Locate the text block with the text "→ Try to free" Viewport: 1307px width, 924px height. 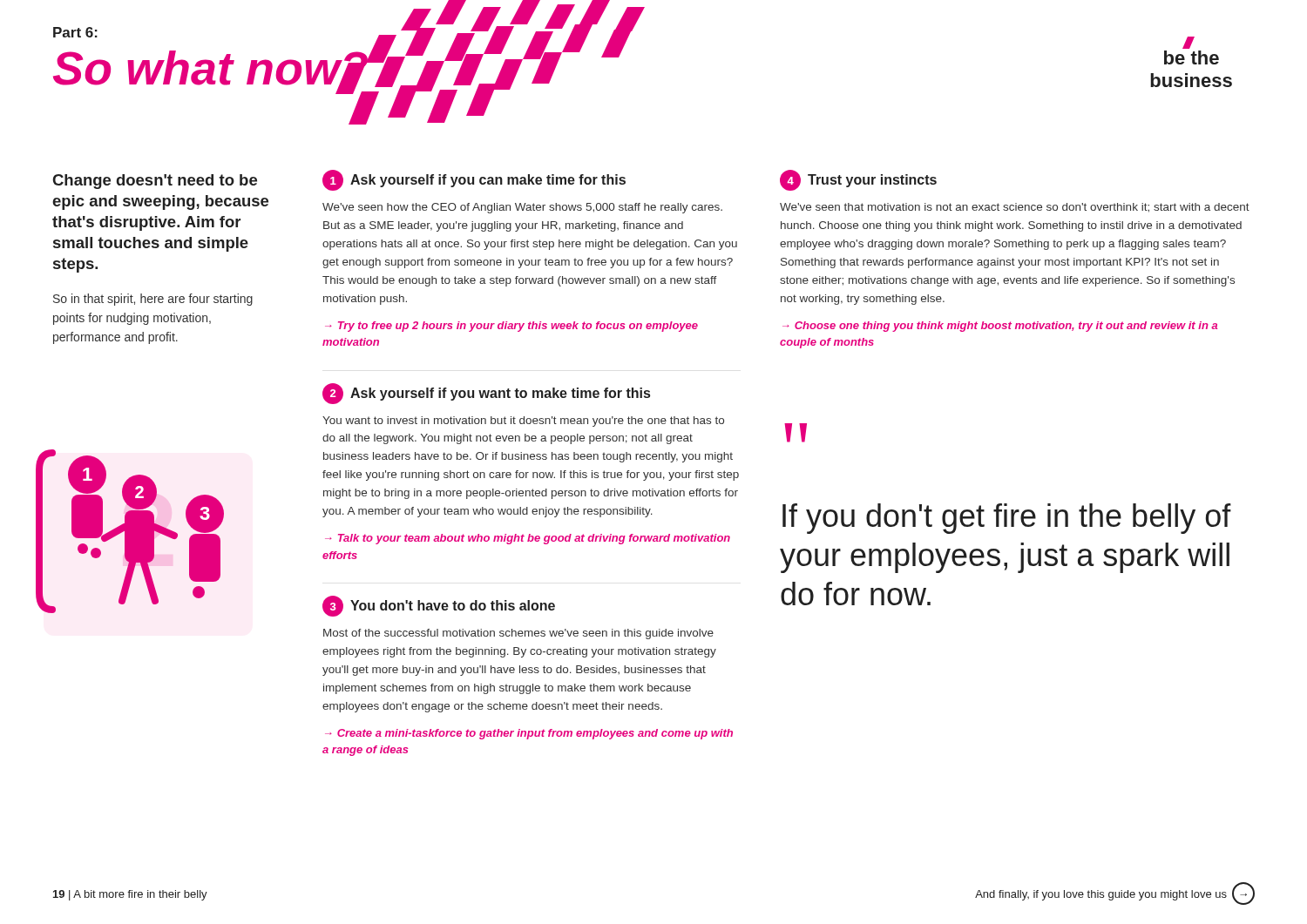pyautogui.click(x=510, y=333)
